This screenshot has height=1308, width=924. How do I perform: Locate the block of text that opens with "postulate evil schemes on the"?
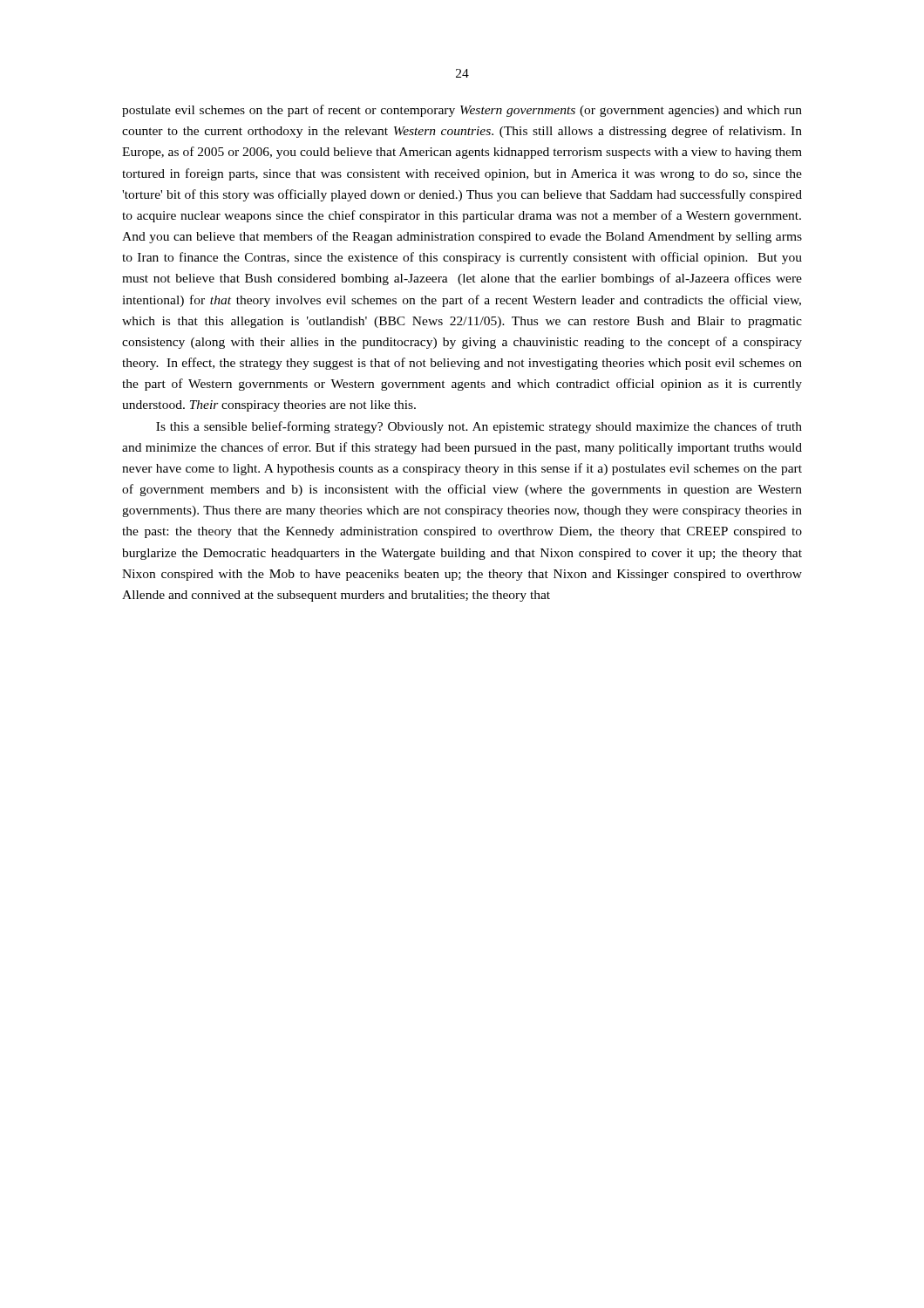[462, 257]
